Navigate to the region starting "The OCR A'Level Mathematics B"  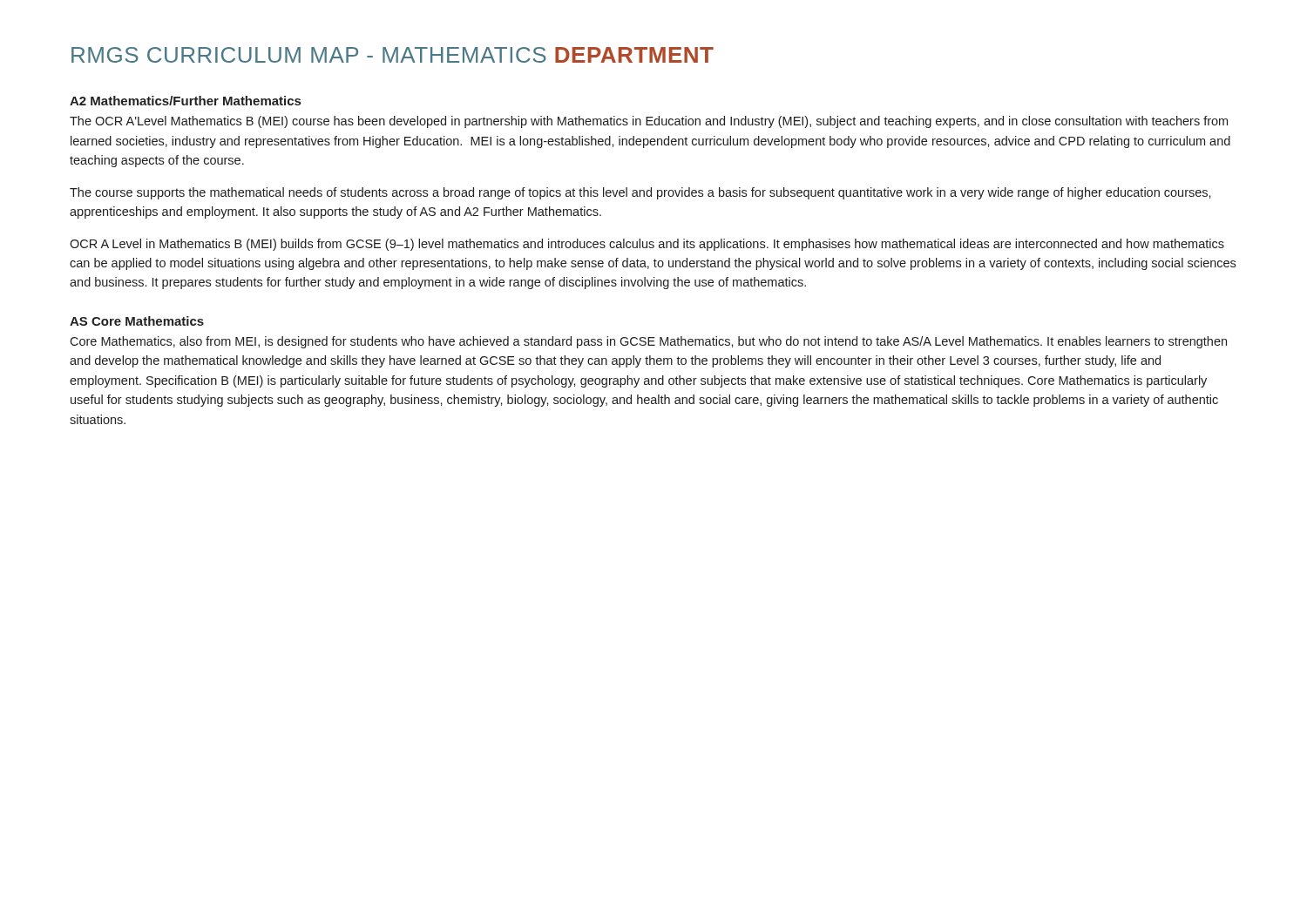pos(650,141)
